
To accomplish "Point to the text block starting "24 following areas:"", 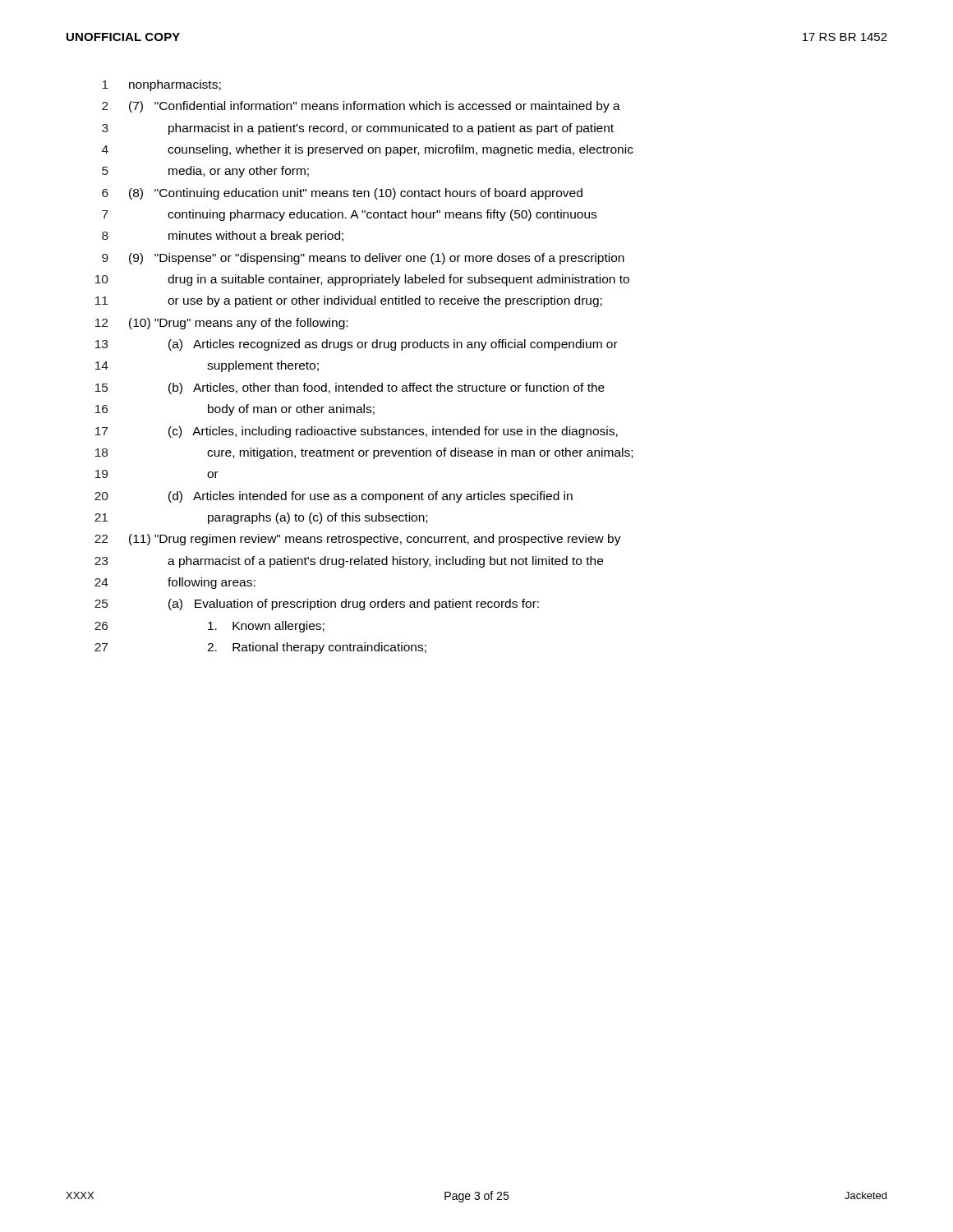I will tap(175, 583).
